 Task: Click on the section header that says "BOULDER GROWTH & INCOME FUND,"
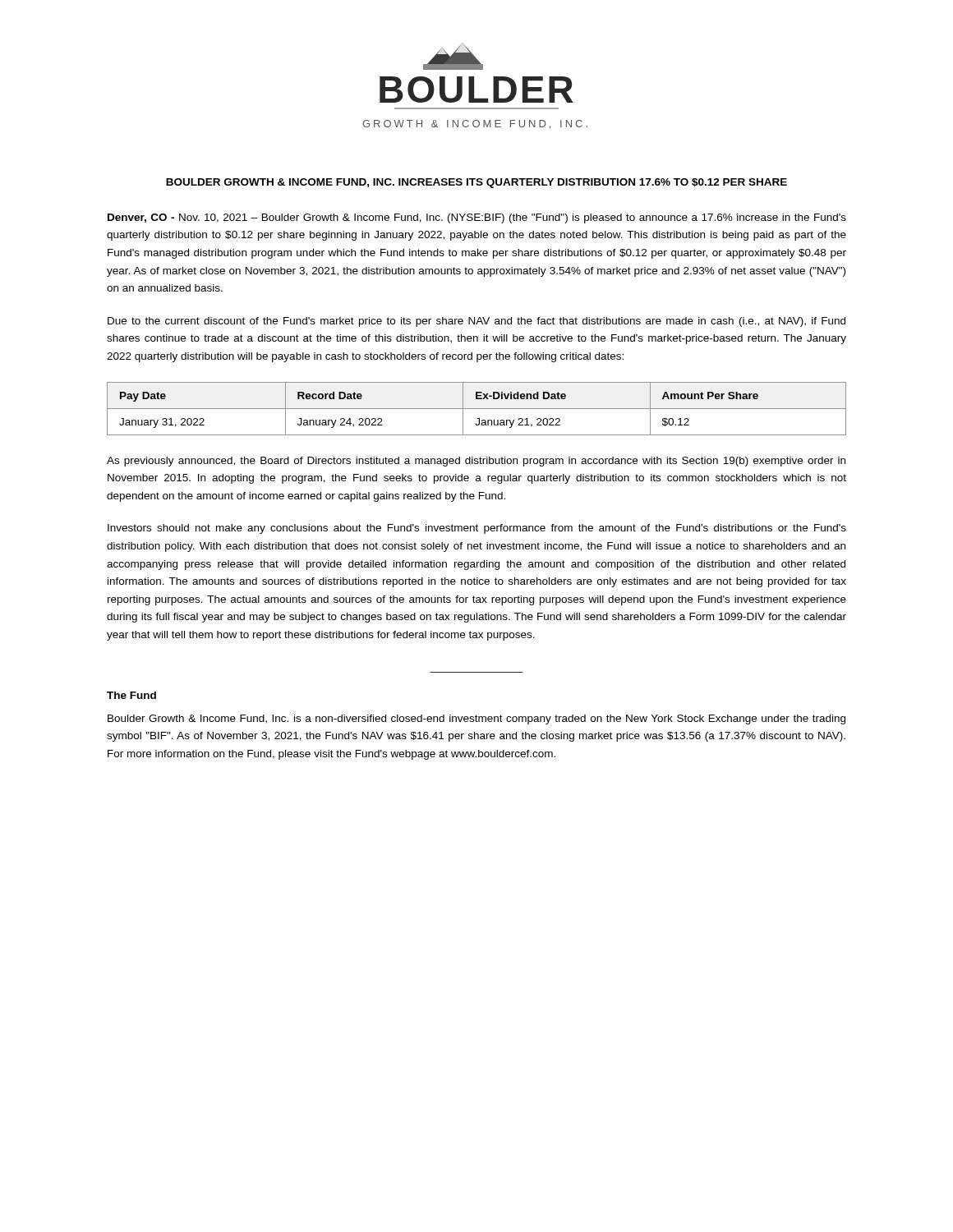click(476, 182)
